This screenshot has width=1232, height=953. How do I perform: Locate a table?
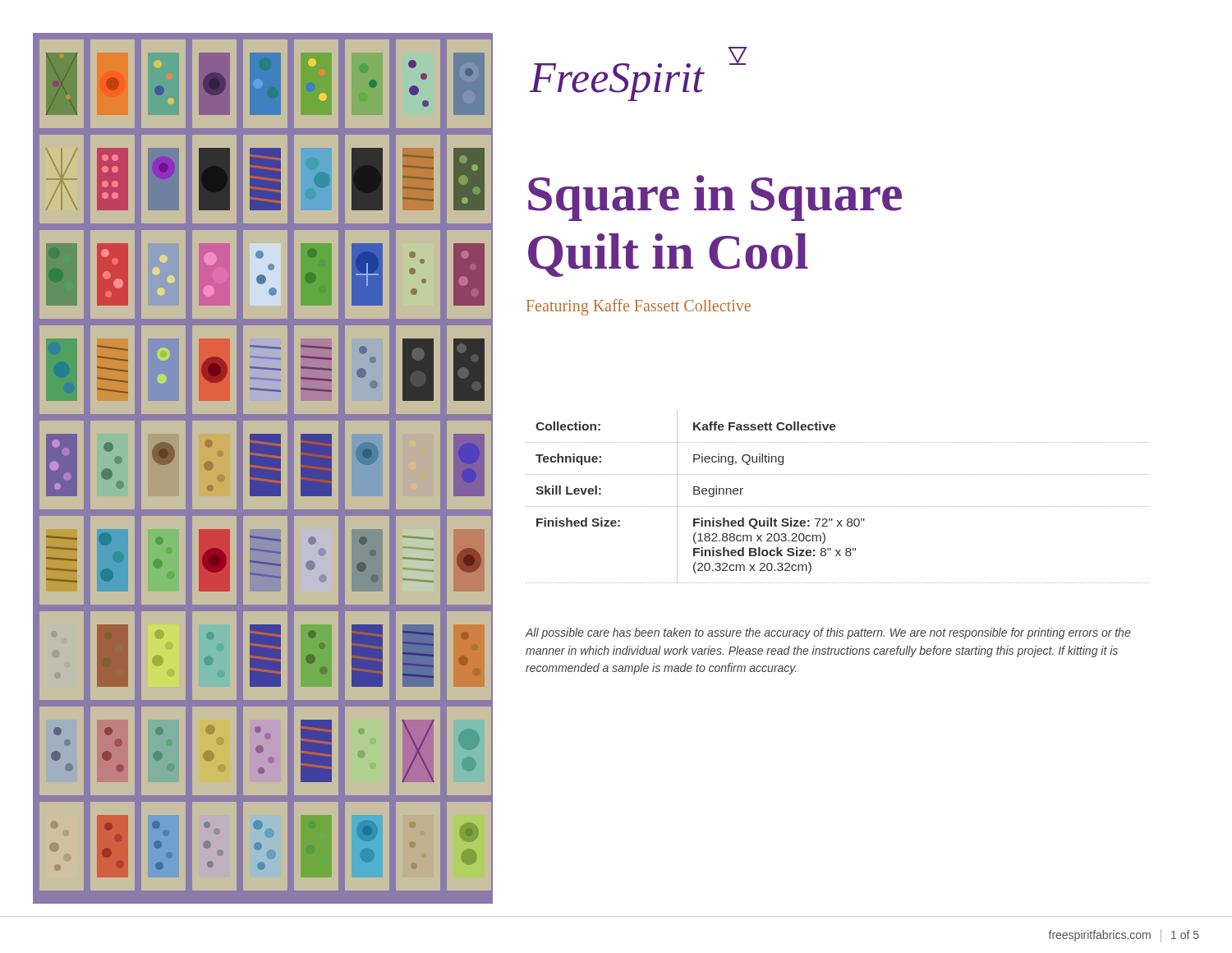838,497
